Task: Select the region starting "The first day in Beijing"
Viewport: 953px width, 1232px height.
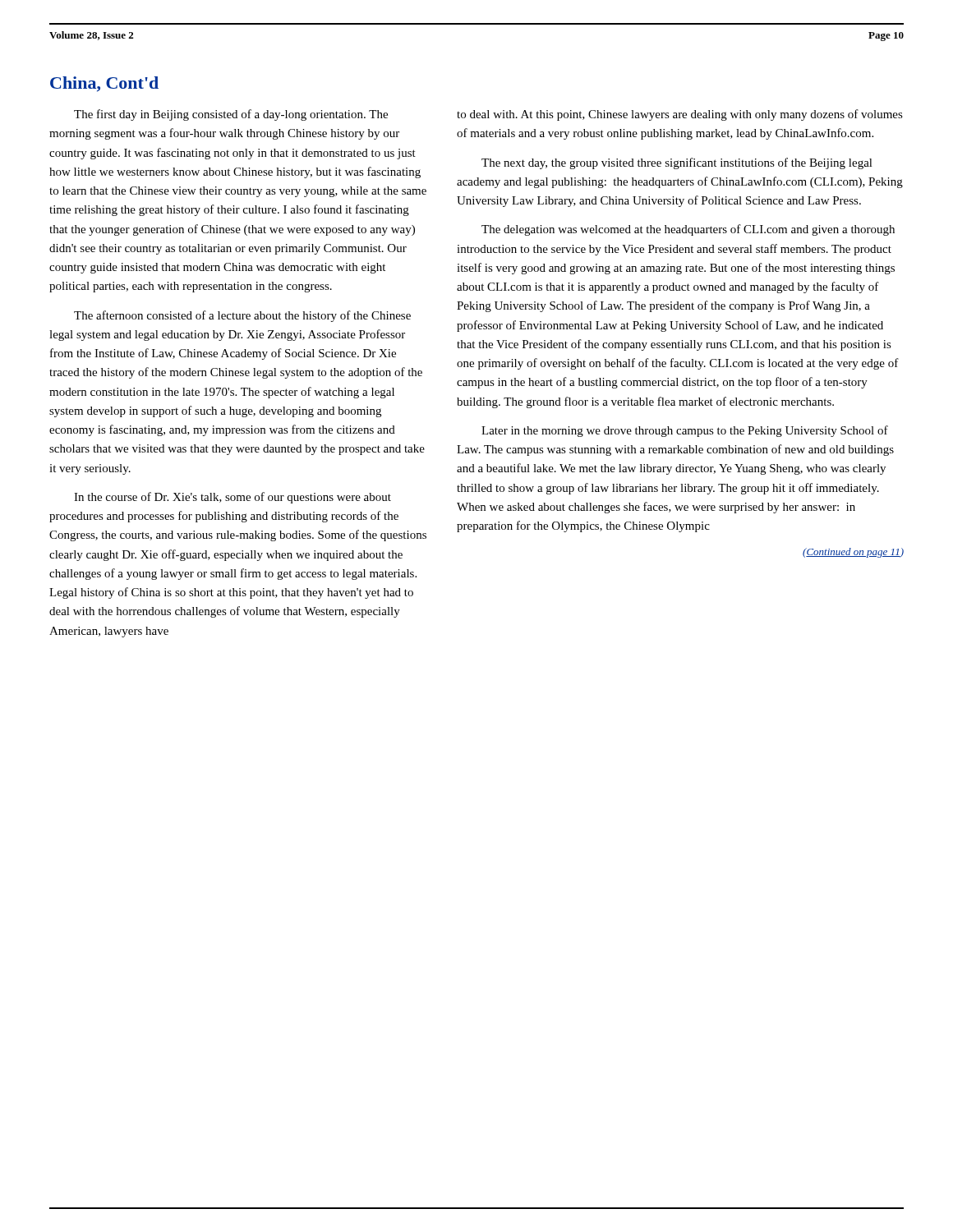Action: (x=238, y=201)
